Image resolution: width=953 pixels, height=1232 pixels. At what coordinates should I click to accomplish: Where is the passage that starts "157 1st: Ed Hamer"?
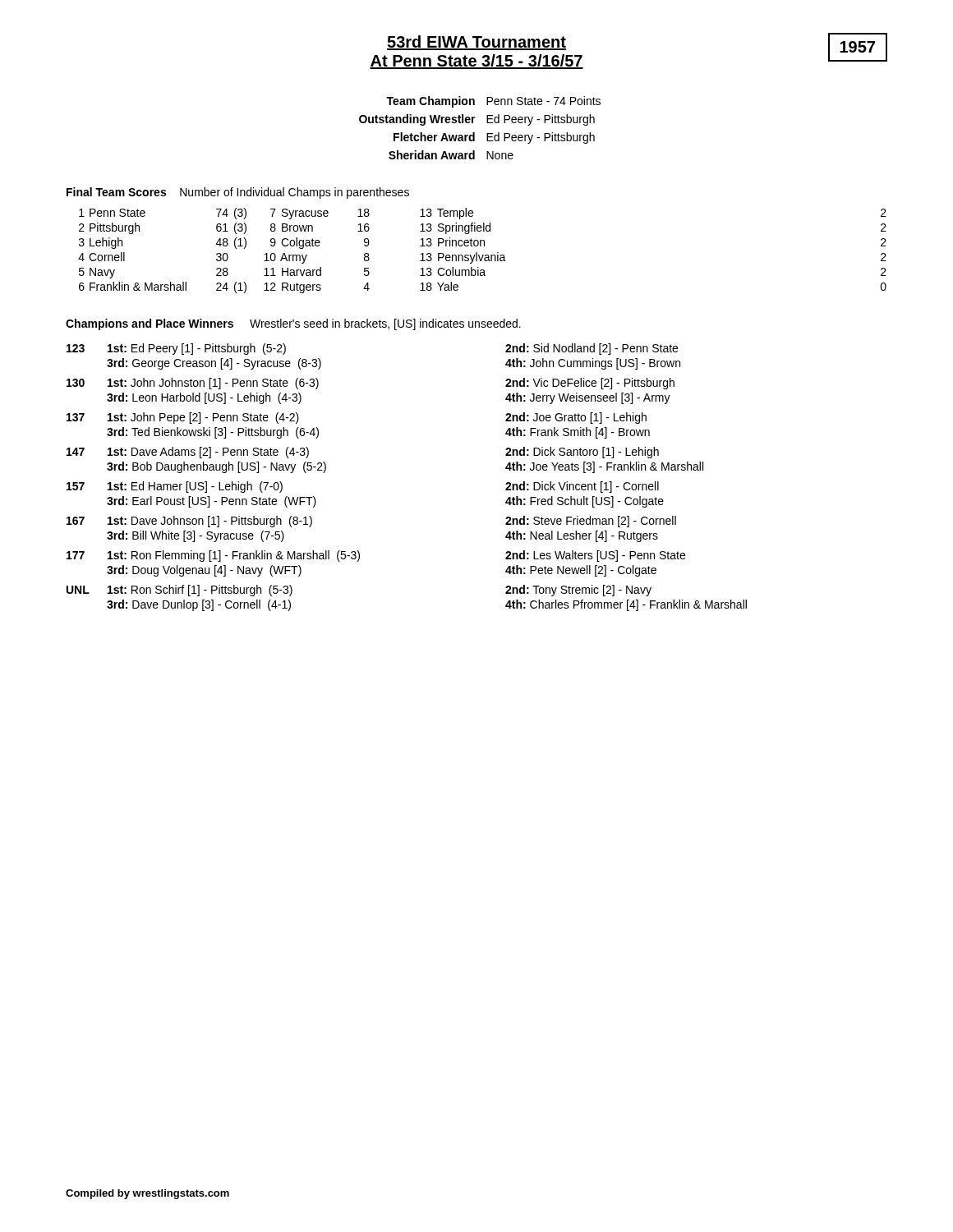(x=190, y=487)
